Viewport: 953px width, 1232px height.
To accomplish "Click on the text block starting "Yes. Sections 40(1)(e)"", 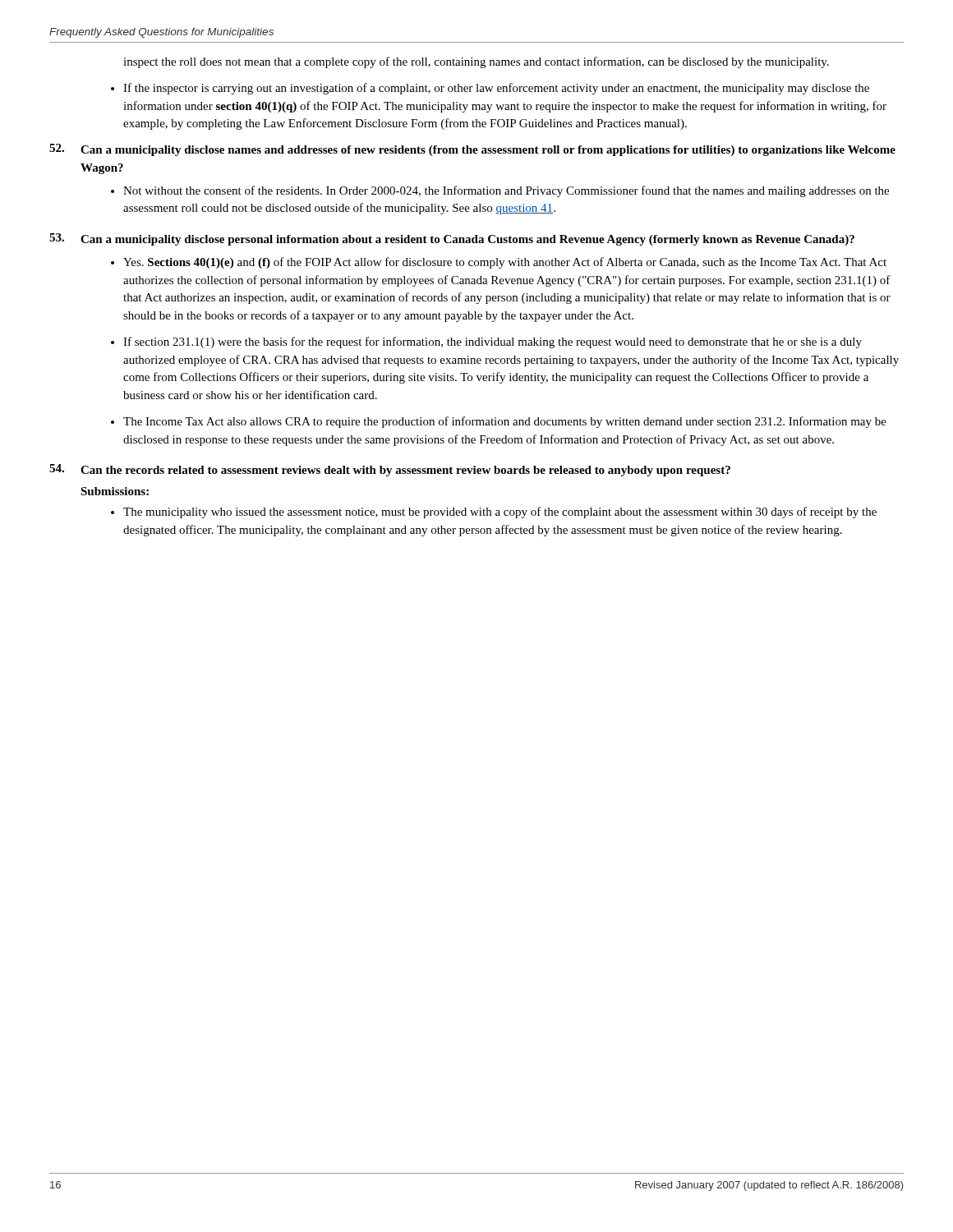I will 513,351.
